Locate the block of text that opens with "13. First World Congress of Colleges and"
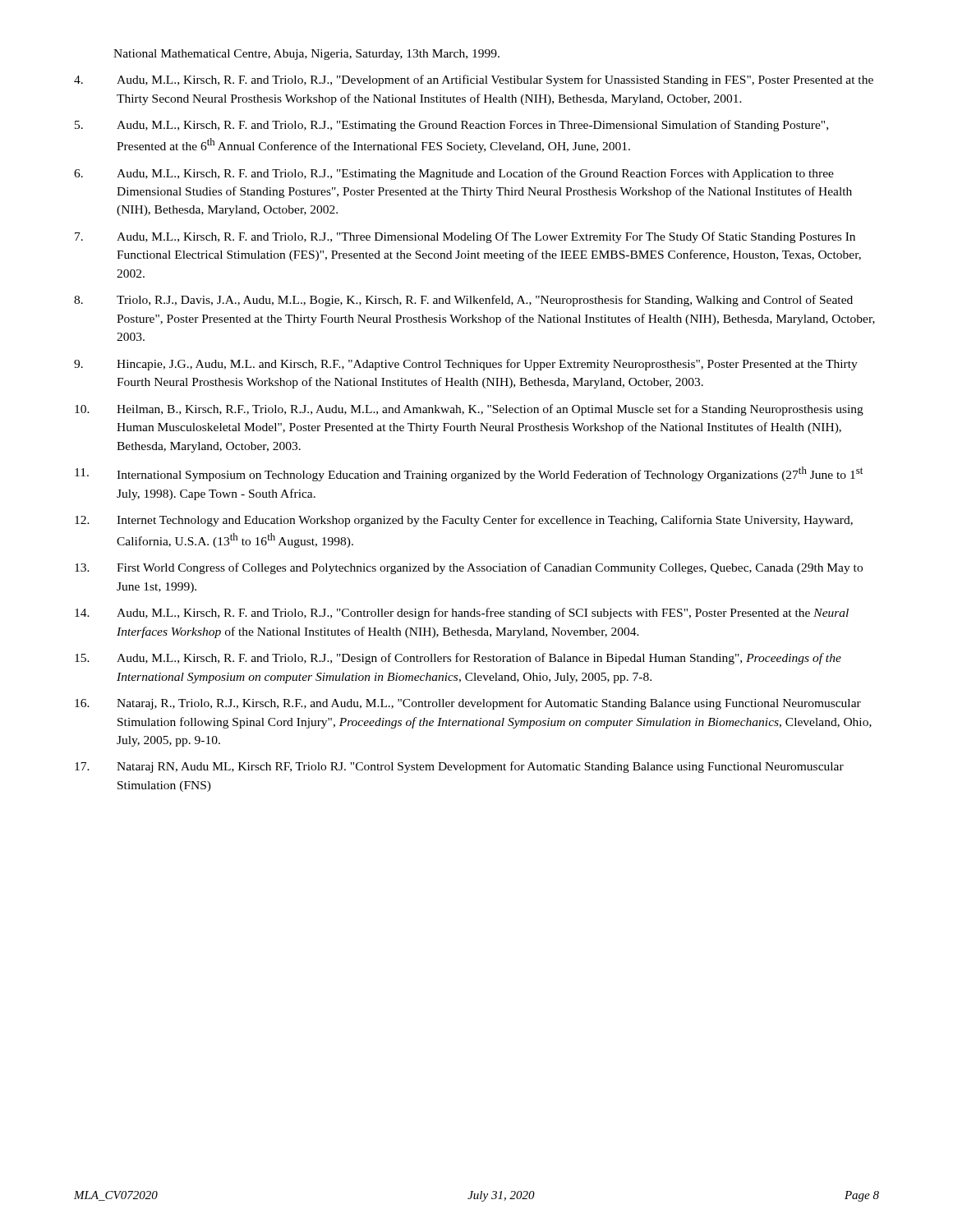This screenshot has width=953, height=1232. (476, 577)
